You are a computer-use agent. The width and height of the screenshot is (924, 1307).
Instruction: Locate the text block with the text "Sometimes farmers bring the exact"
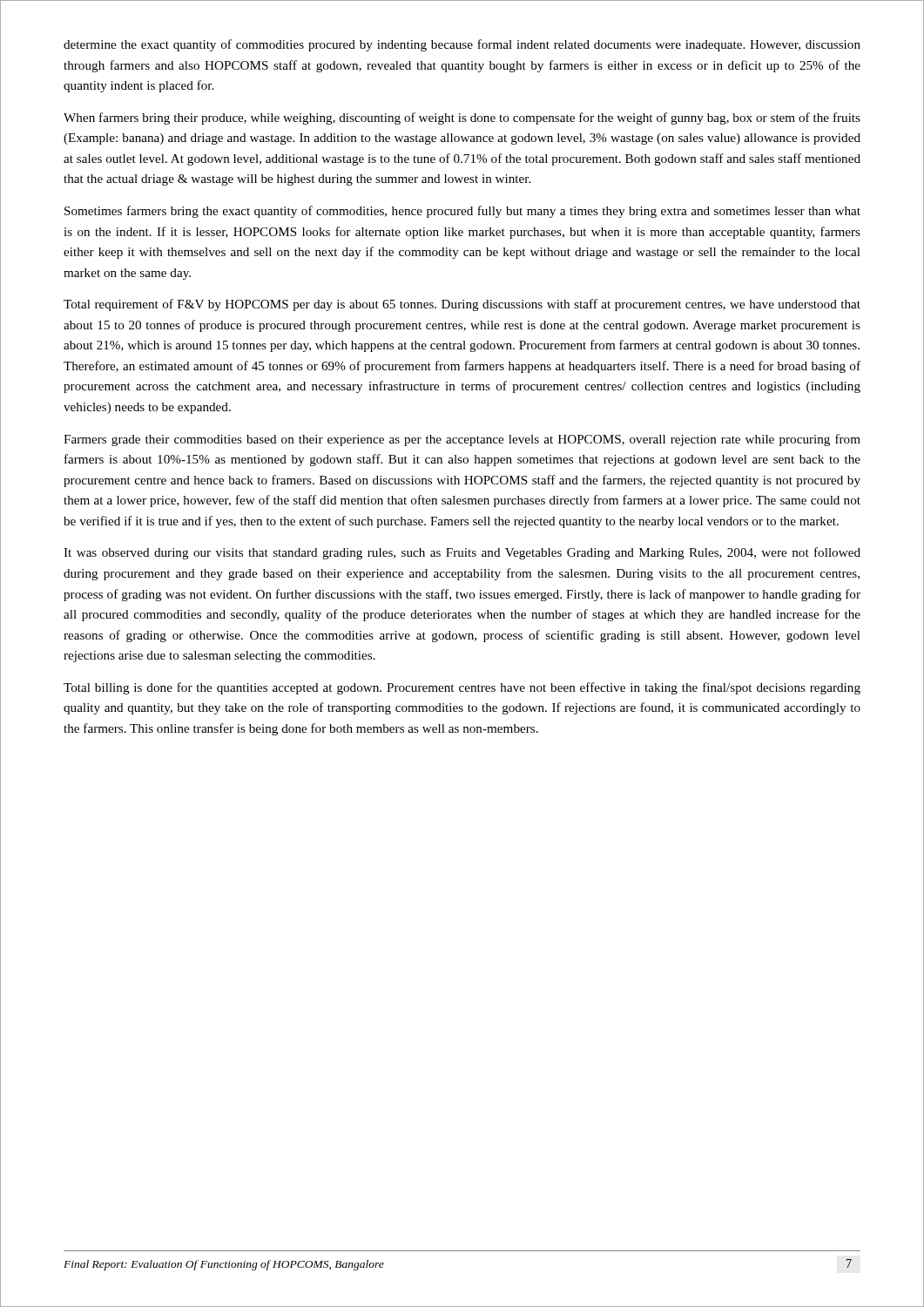point(462,241)
